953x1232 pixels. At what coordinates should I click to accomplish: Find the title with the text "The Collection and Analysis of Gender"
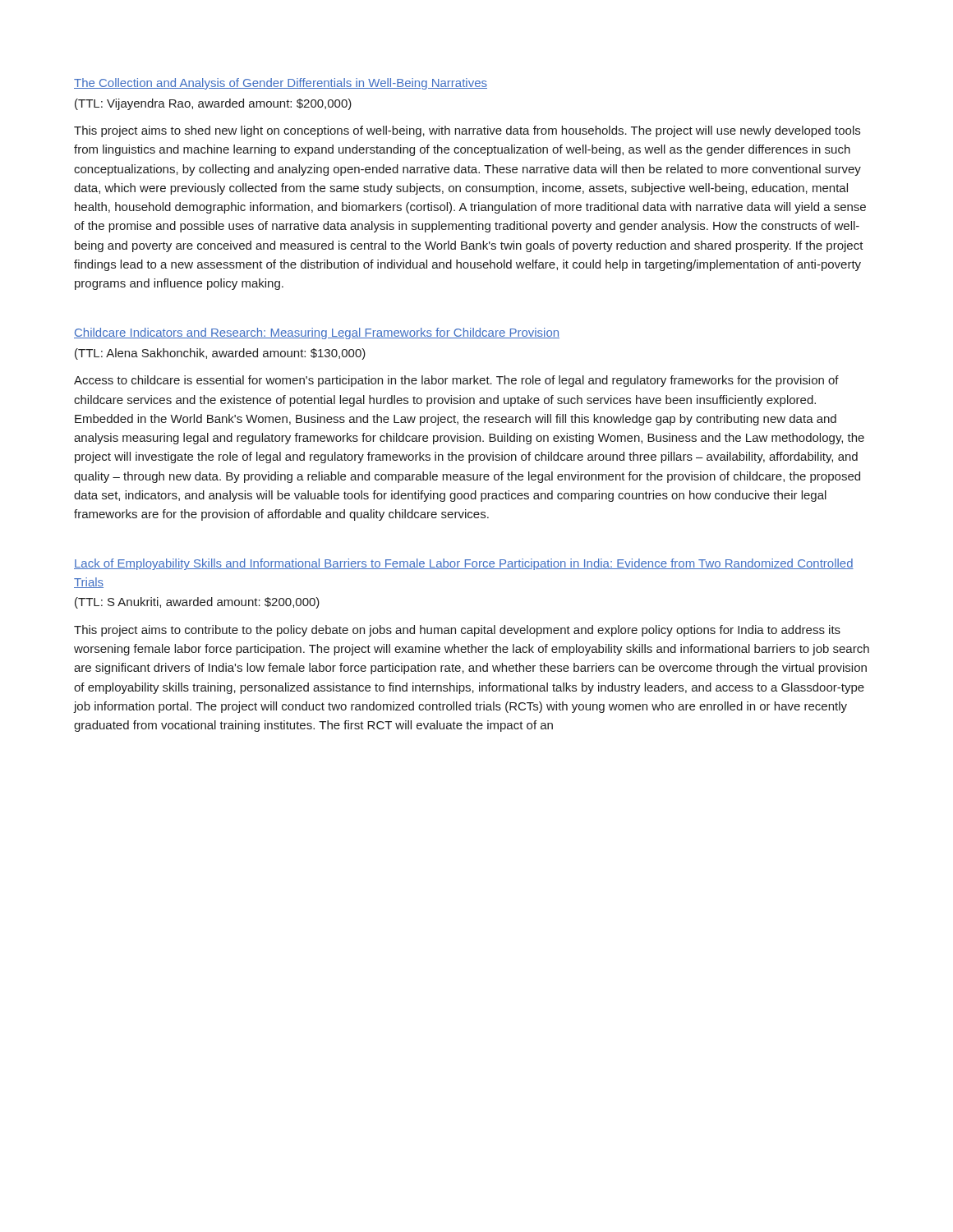[x=281, y=83]
